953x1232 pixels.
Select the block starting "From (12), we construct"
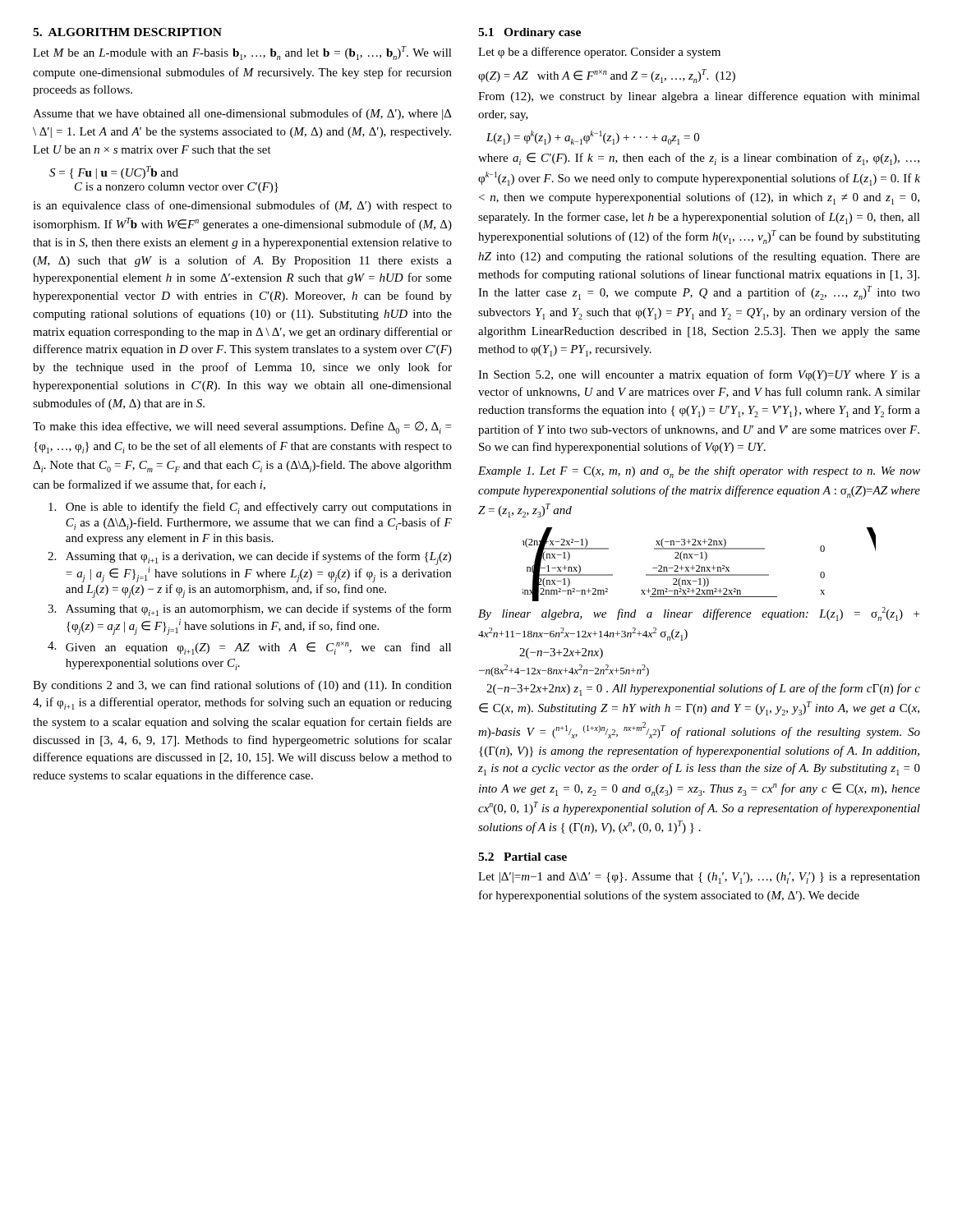(699, 106)
